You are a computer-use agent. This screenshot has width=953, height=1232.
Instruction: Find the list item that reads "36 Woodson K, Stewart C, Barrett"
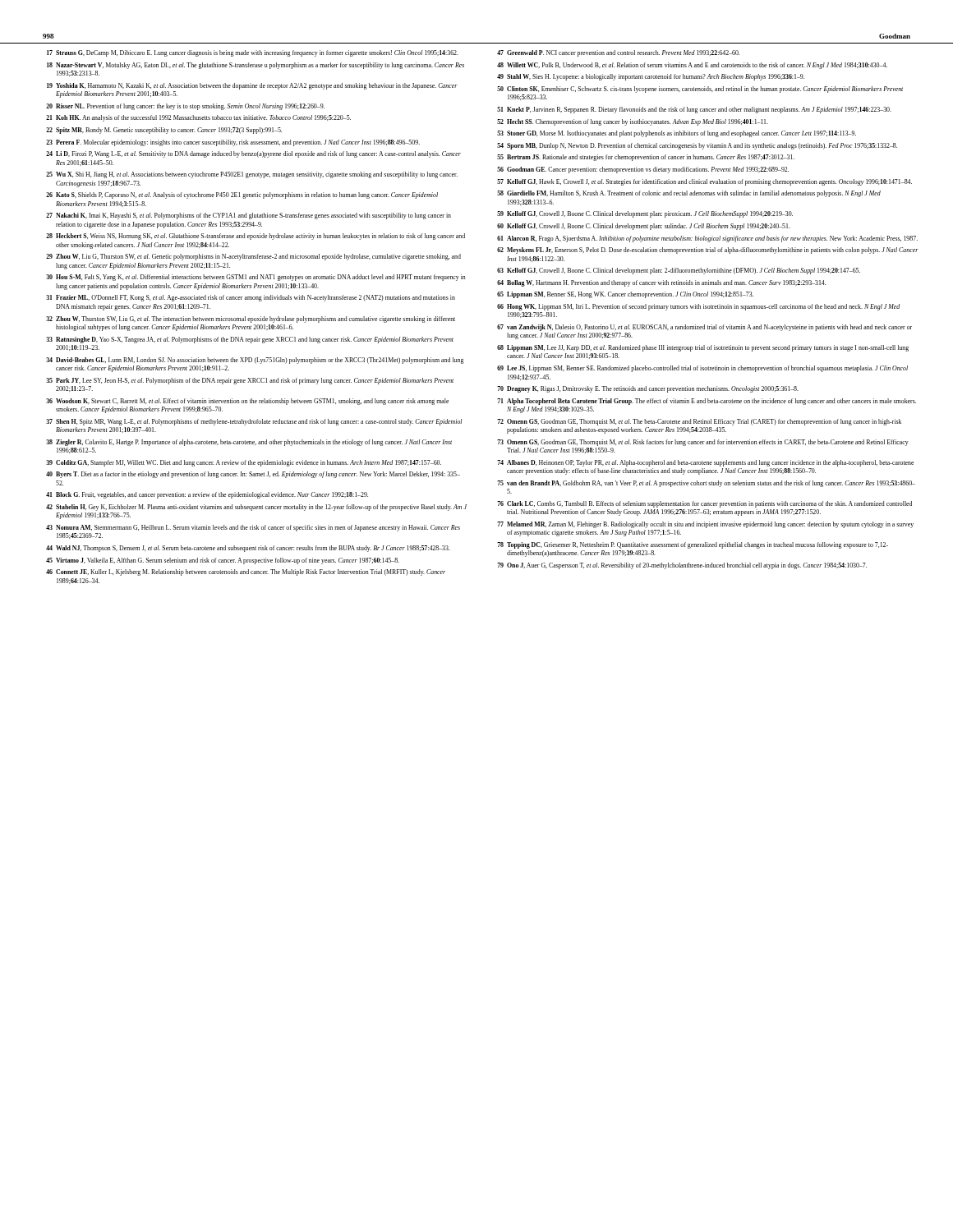coord(251,406)
